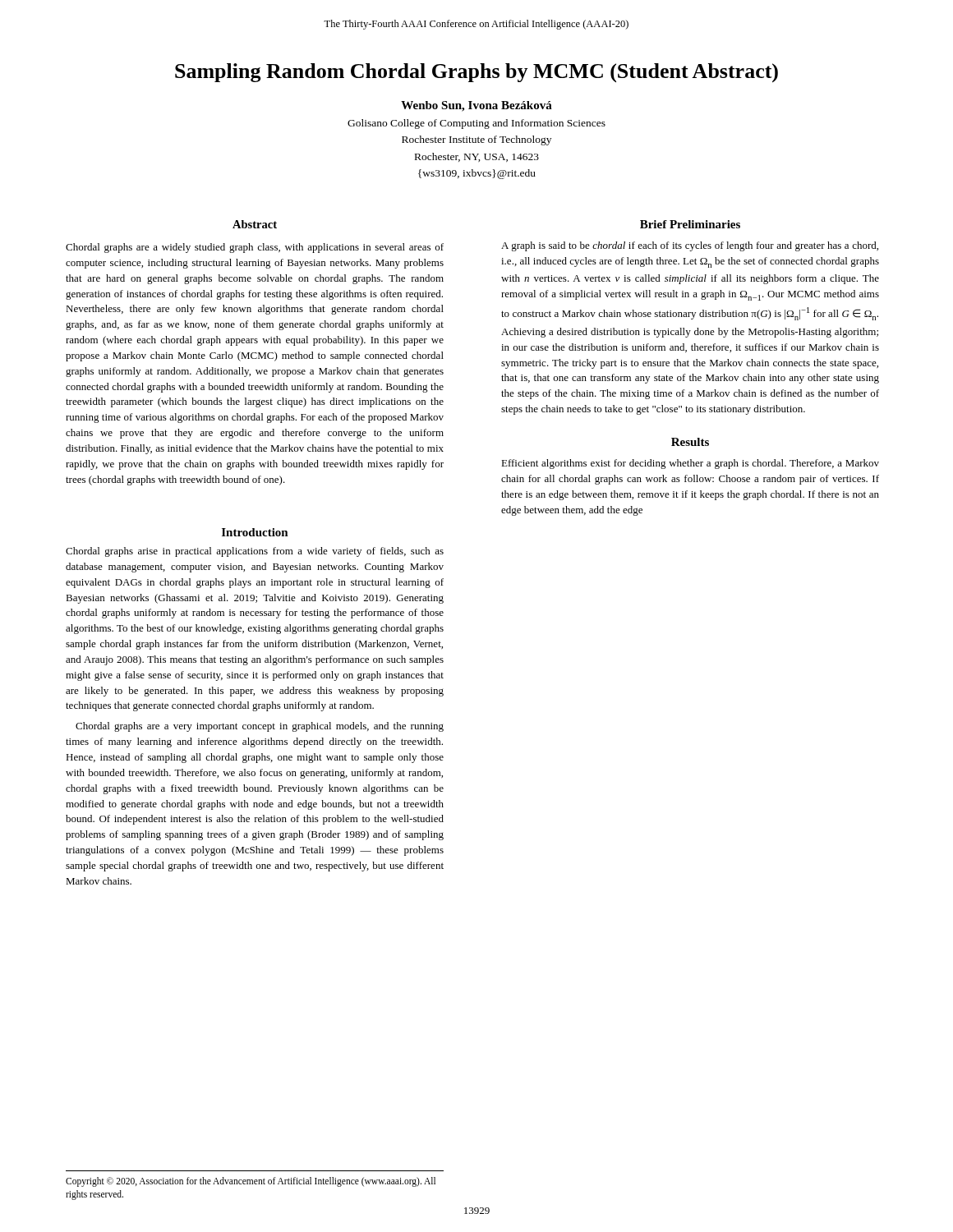The width and height of the screenshot is (953, 1232).
Task: Locate the passage starting "A graph is said"
Action: 690,328
